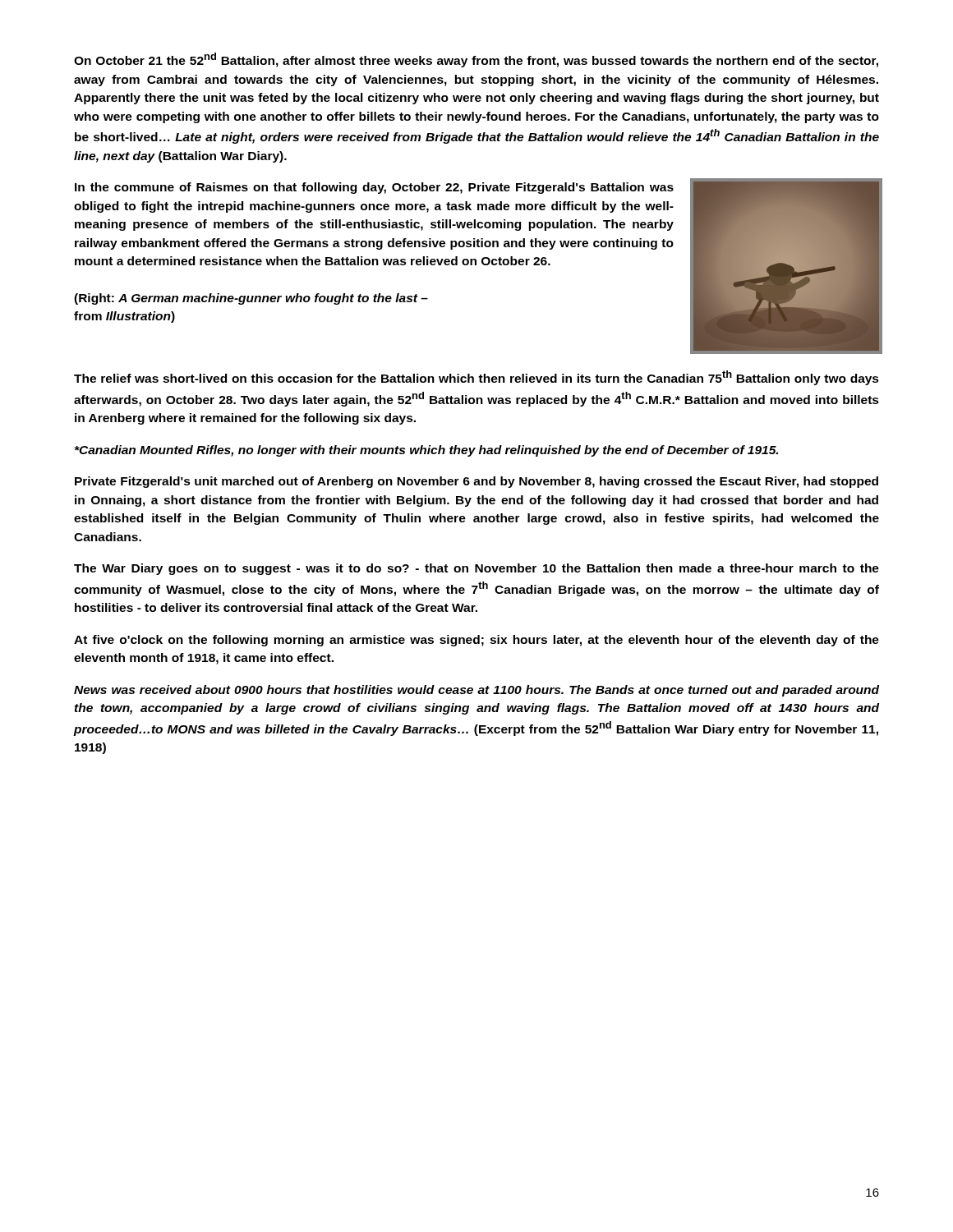
Task: Find the region starting "In the commune"
Action: pyautogui.click(x=374, y=253)
